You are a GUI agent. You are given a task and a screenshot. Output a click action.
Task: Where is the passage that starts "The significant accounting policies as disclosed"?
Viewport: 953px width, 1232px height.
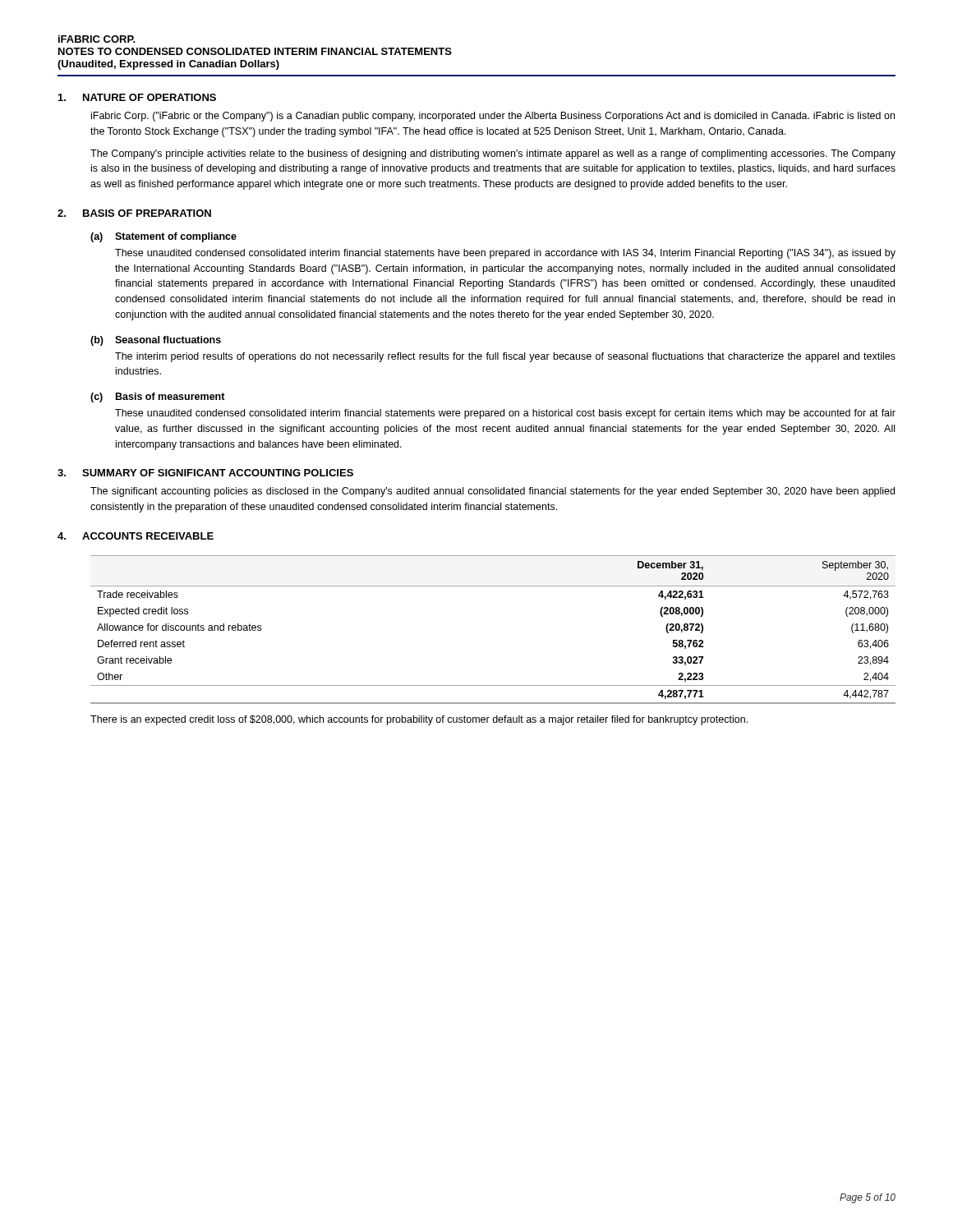(x=493, y=499)
